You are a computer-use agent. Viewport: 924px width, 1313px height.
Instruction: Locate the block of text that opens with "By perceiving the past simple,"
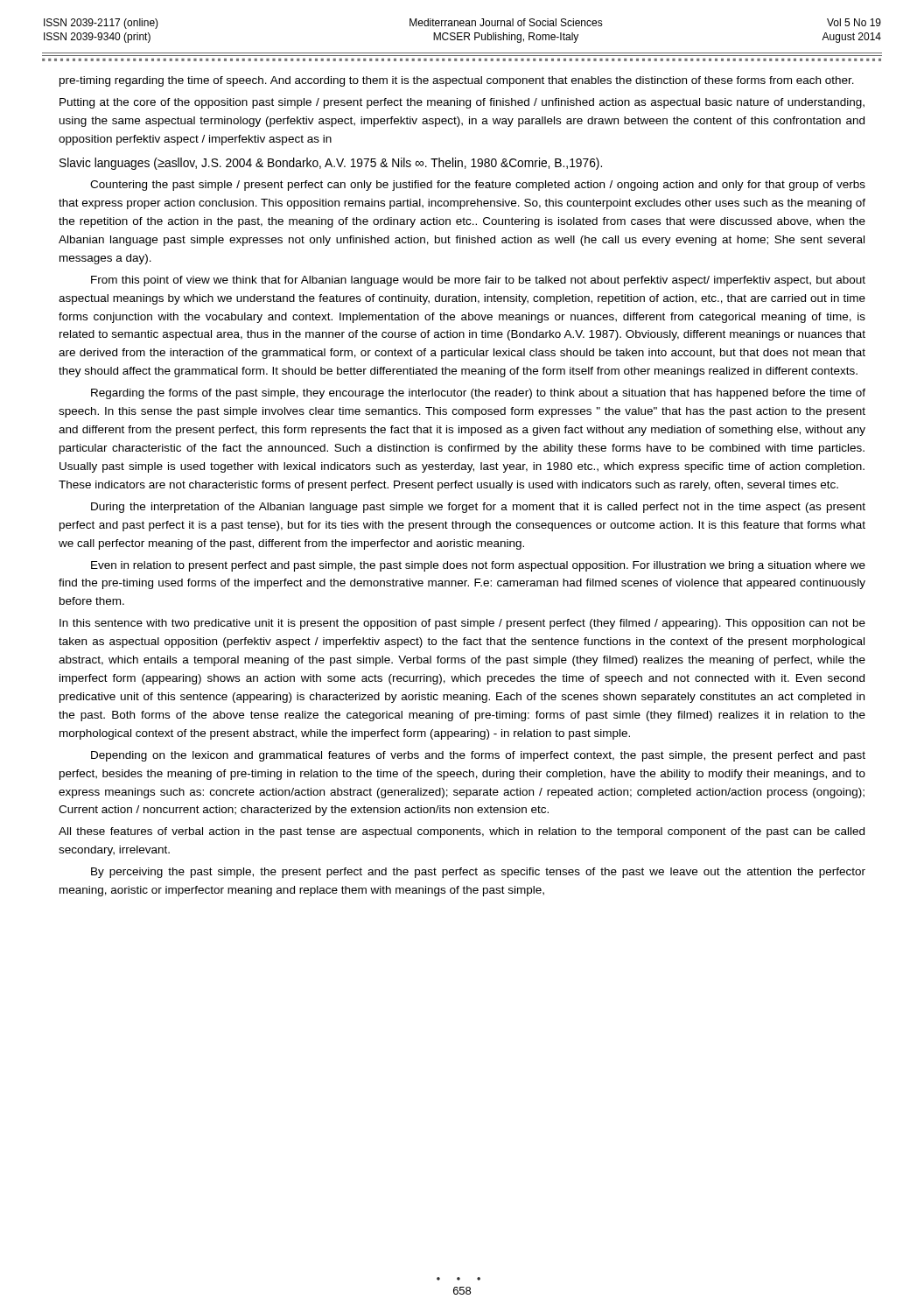point(462,881)
